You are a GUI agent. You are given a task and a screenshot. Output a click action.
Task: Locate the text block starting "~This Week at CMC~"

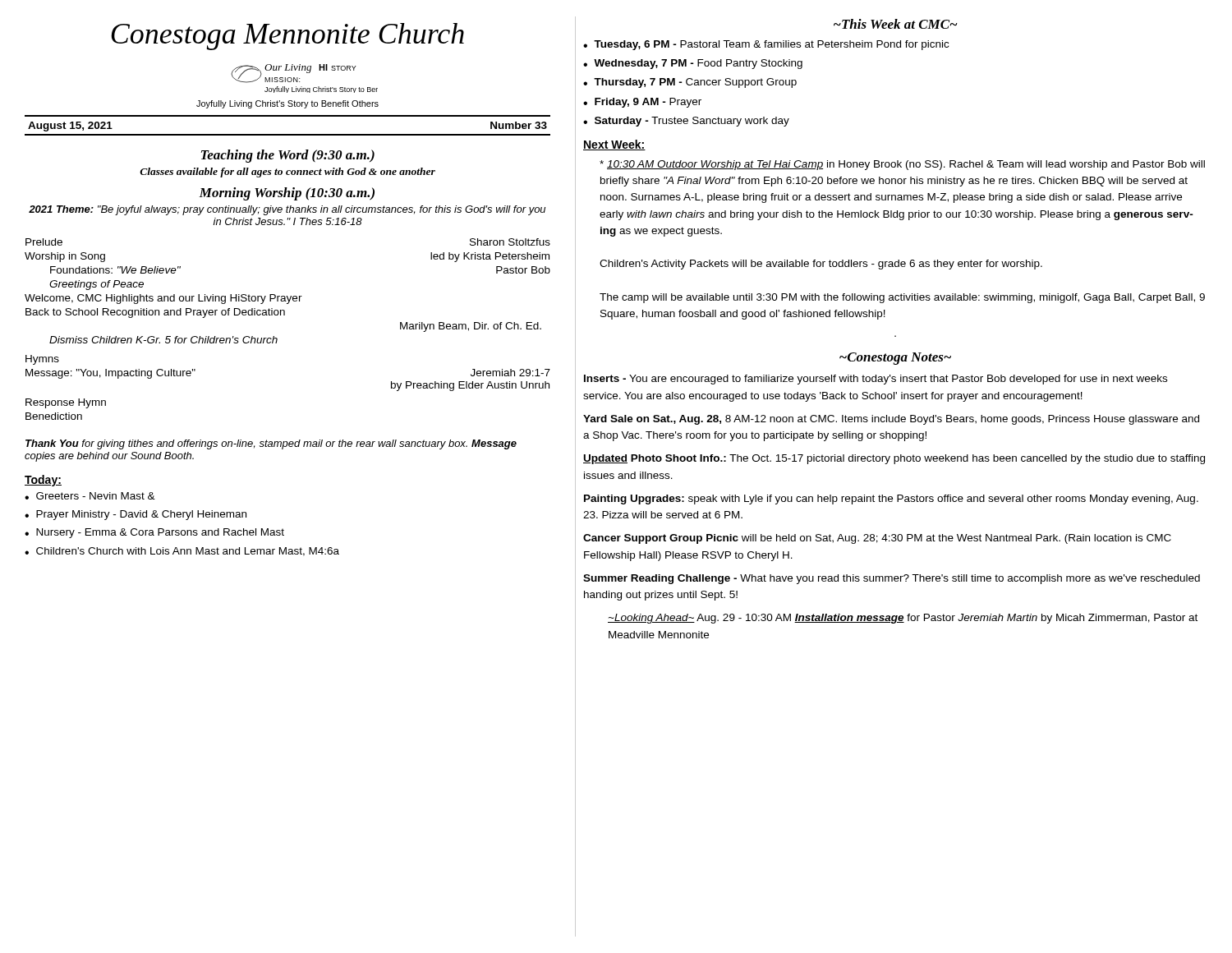(x=895, y=24)
